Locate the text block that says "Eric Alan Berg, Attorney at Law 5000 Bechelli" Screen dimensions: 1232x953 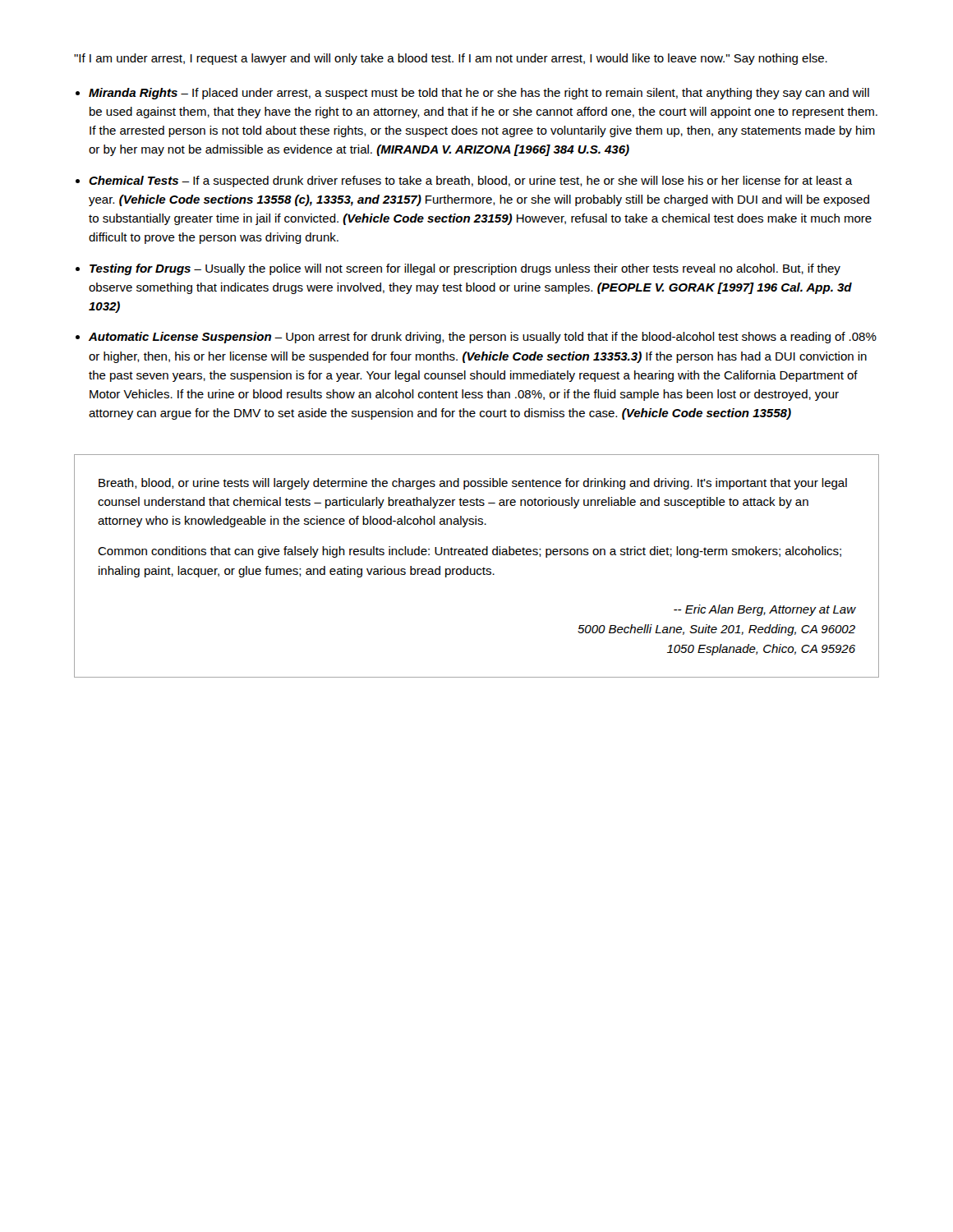point(716,629)
